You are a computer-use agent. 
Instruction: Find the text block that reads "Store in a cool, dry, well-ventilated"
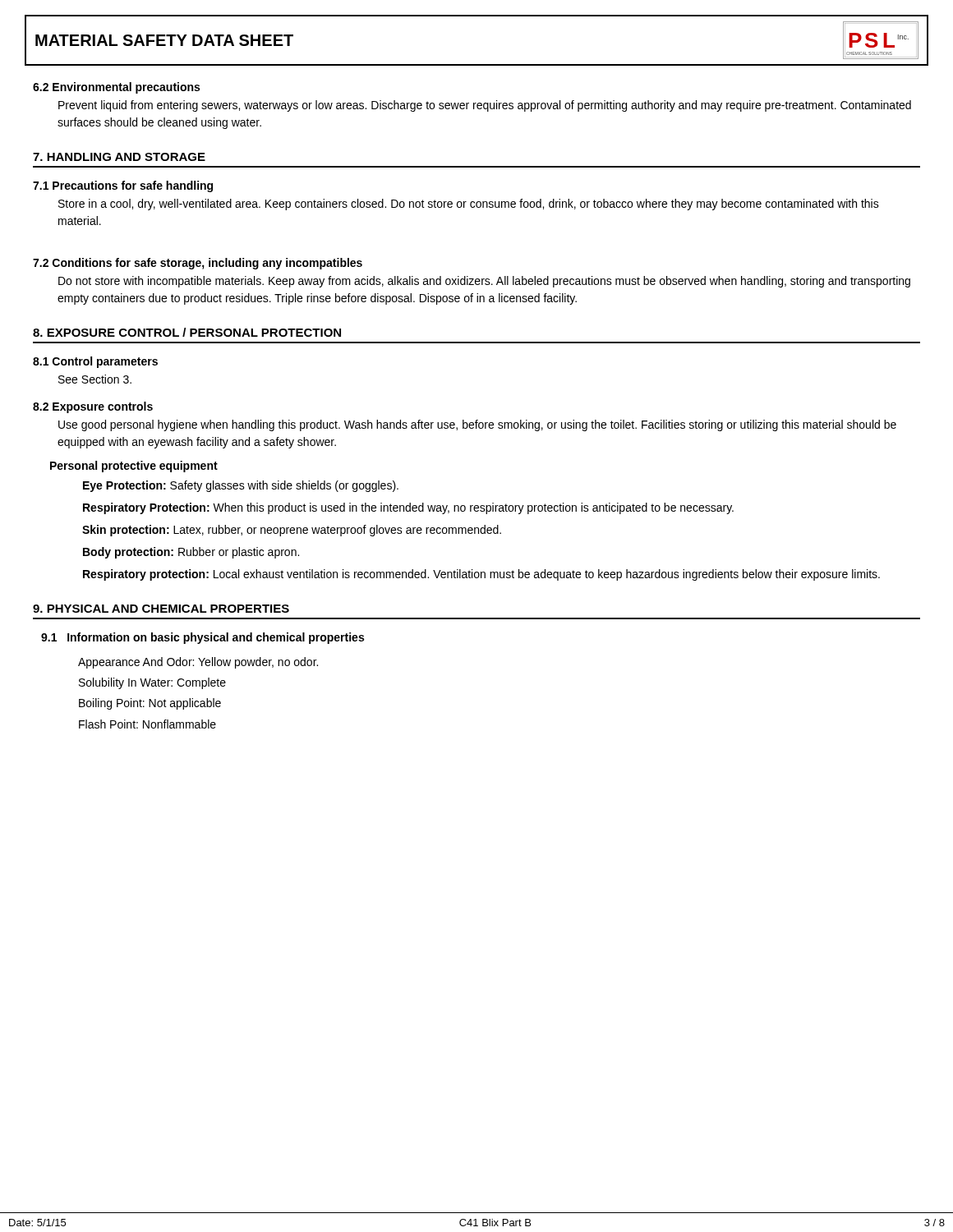468,212
